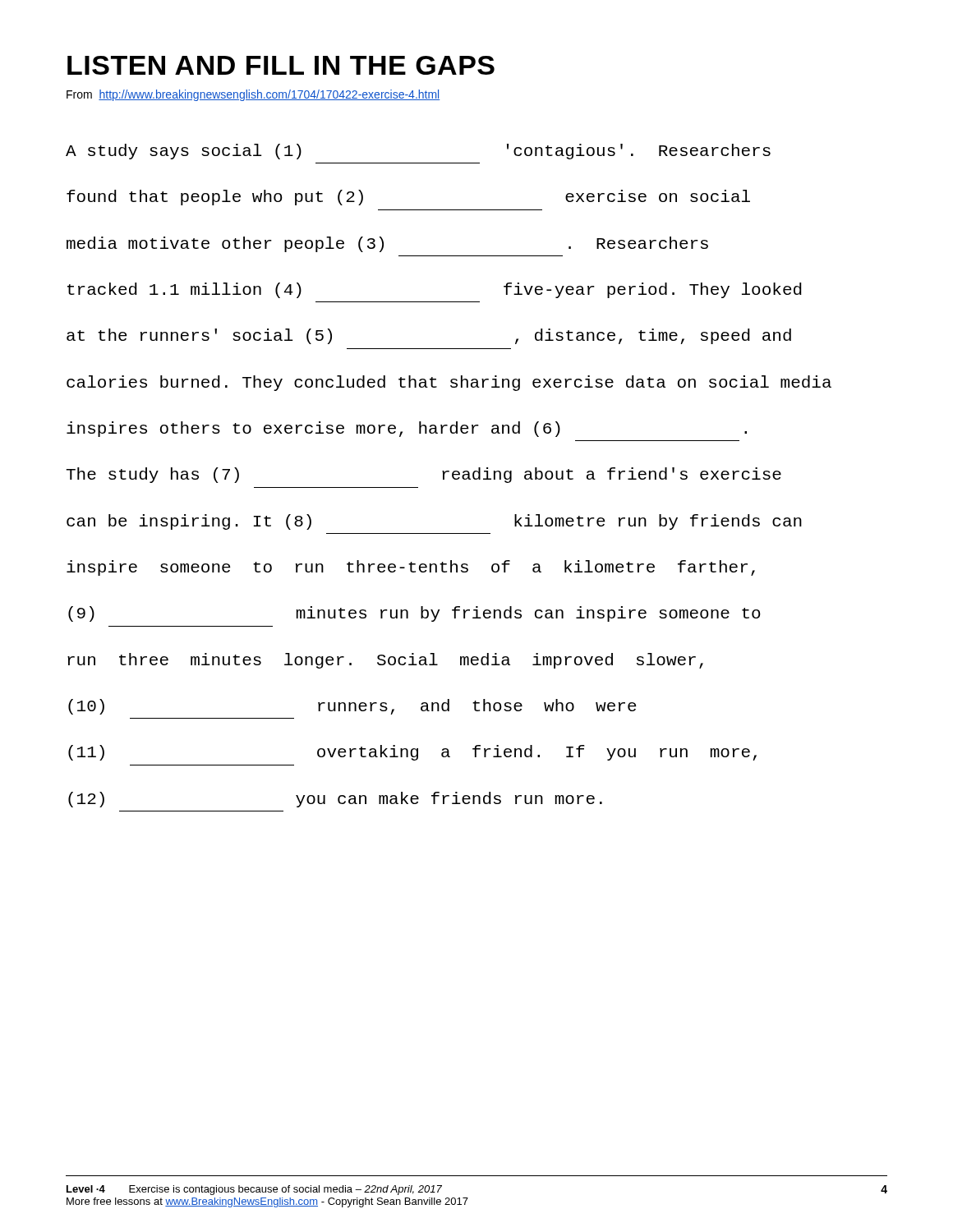Screen dimensions: 1232x953
Task: Click on the list item that says "A study says social (1) 'contagious'. Researchers"
Action: click(419, 153)
